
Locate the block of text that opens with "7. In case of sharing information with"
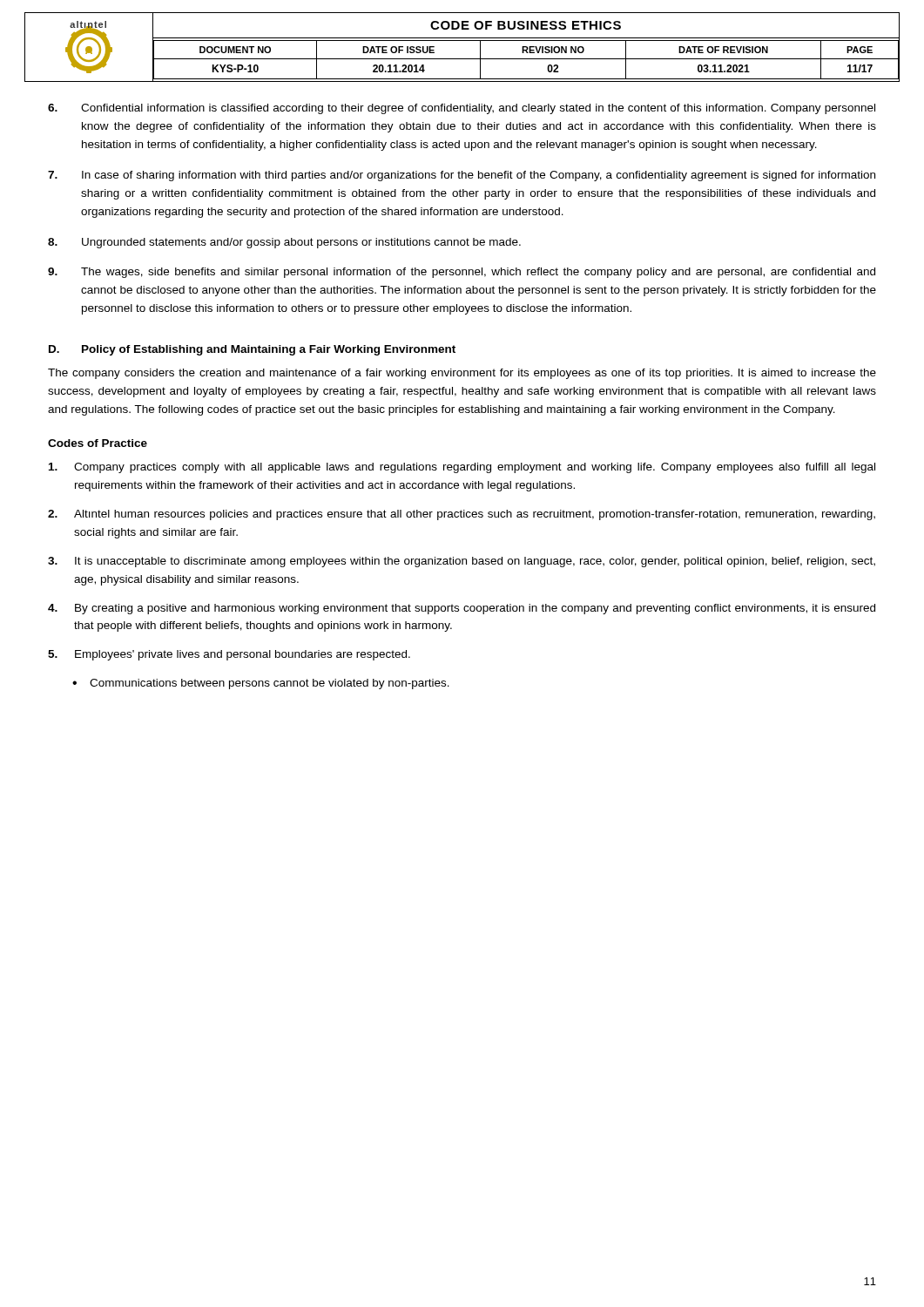(462, 194)
